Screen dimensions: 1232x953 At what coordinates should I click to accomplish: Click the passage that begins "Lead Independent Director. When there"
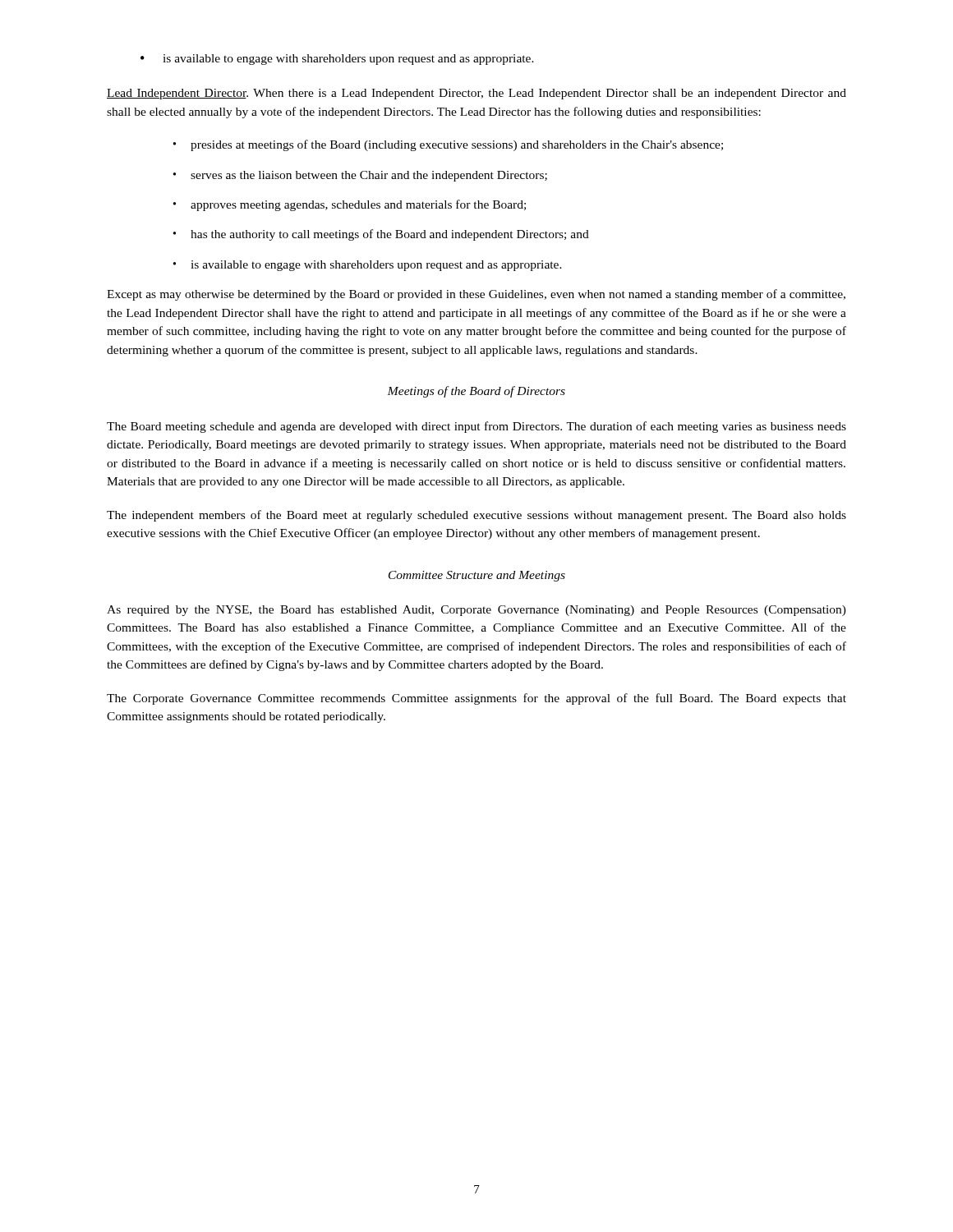point(476,102)
